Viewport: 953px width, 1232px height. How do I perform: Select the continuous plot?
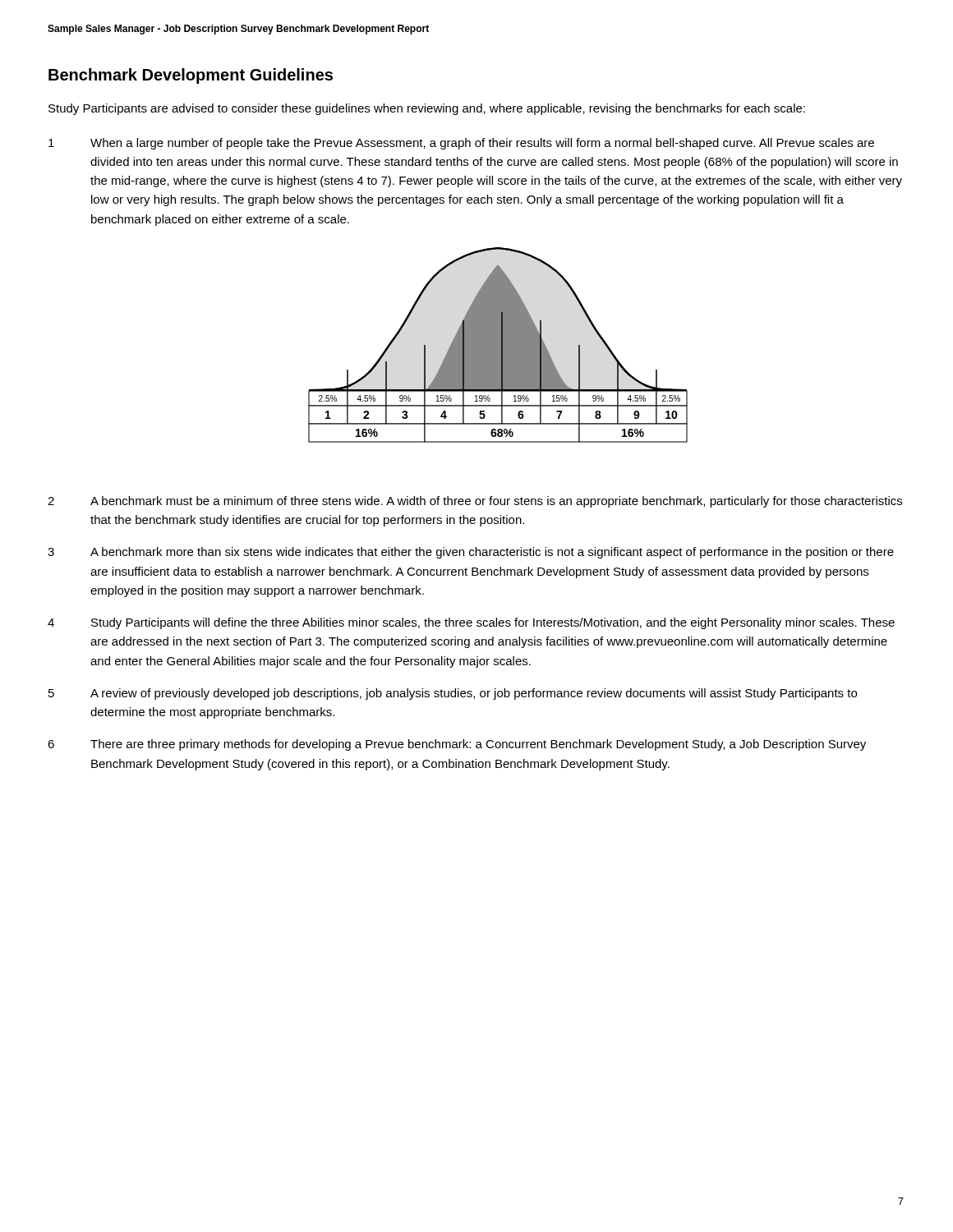(x=498, y=353)
